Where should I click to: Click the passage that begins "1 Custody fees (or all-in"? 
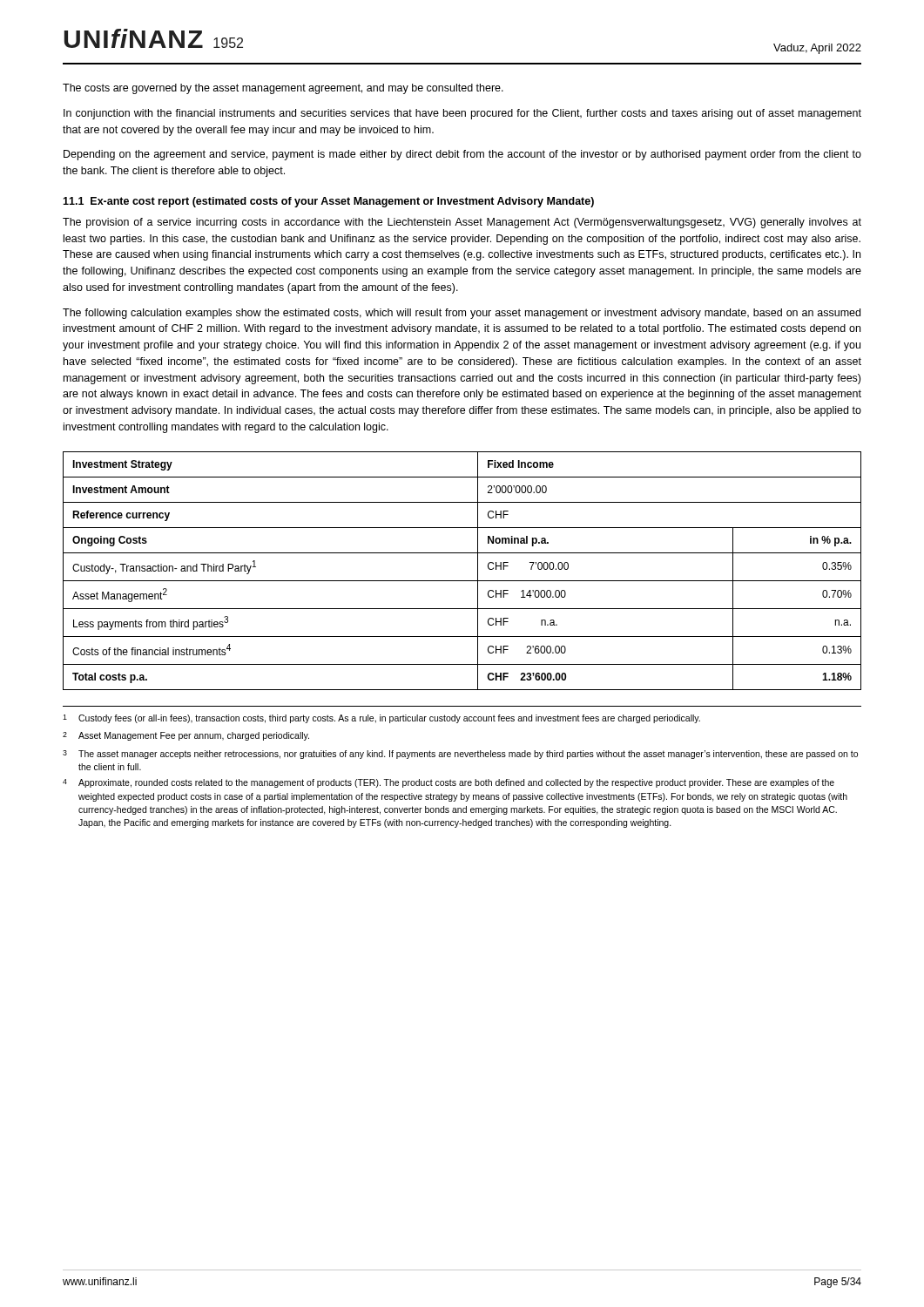[x=382, y=719]
